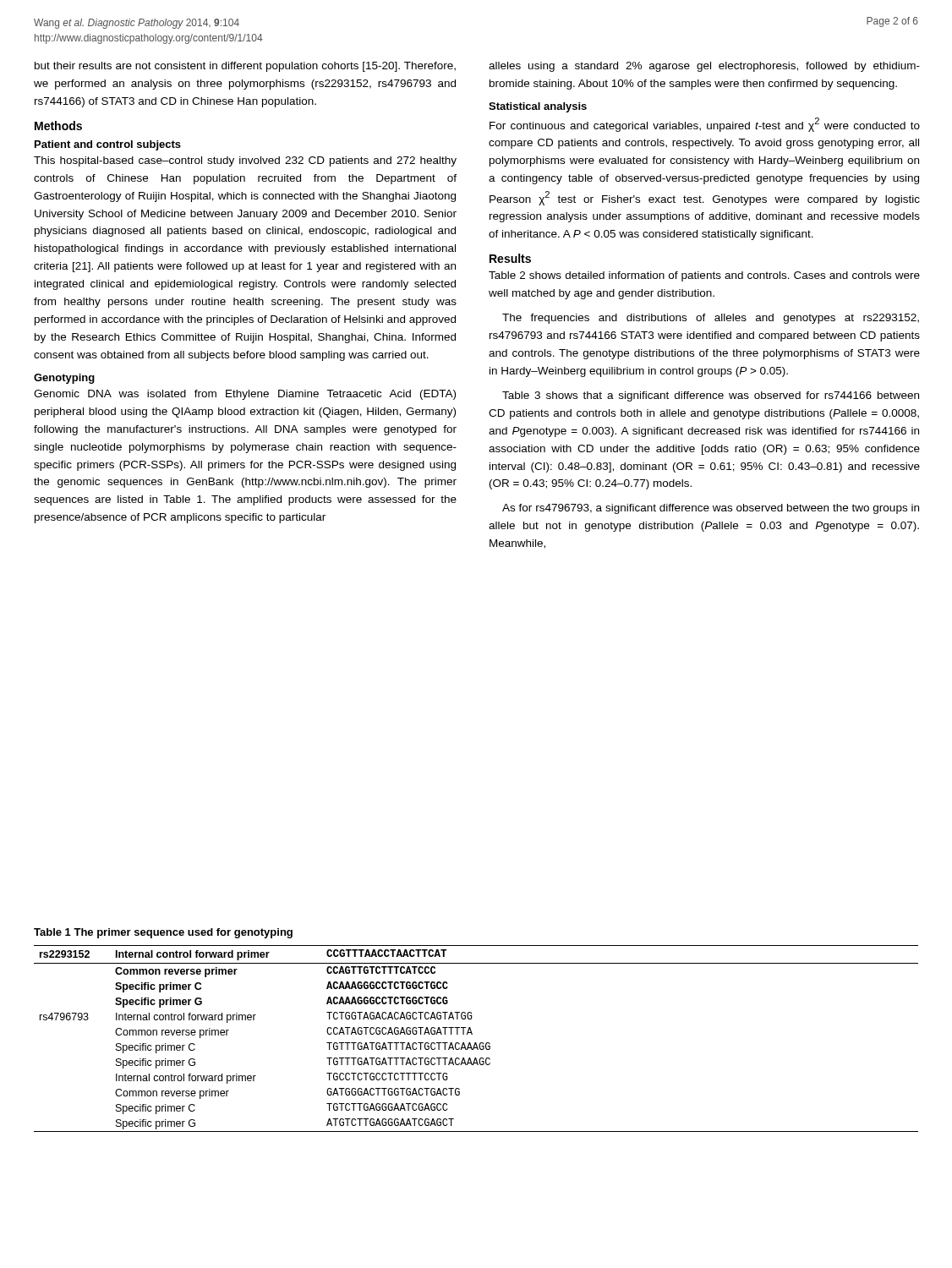Locate the block of text that opens with "alleles using a standard 2% agarose"
Image resolution: width=952 pixels, height=1268 pixels.
[704, 75]
